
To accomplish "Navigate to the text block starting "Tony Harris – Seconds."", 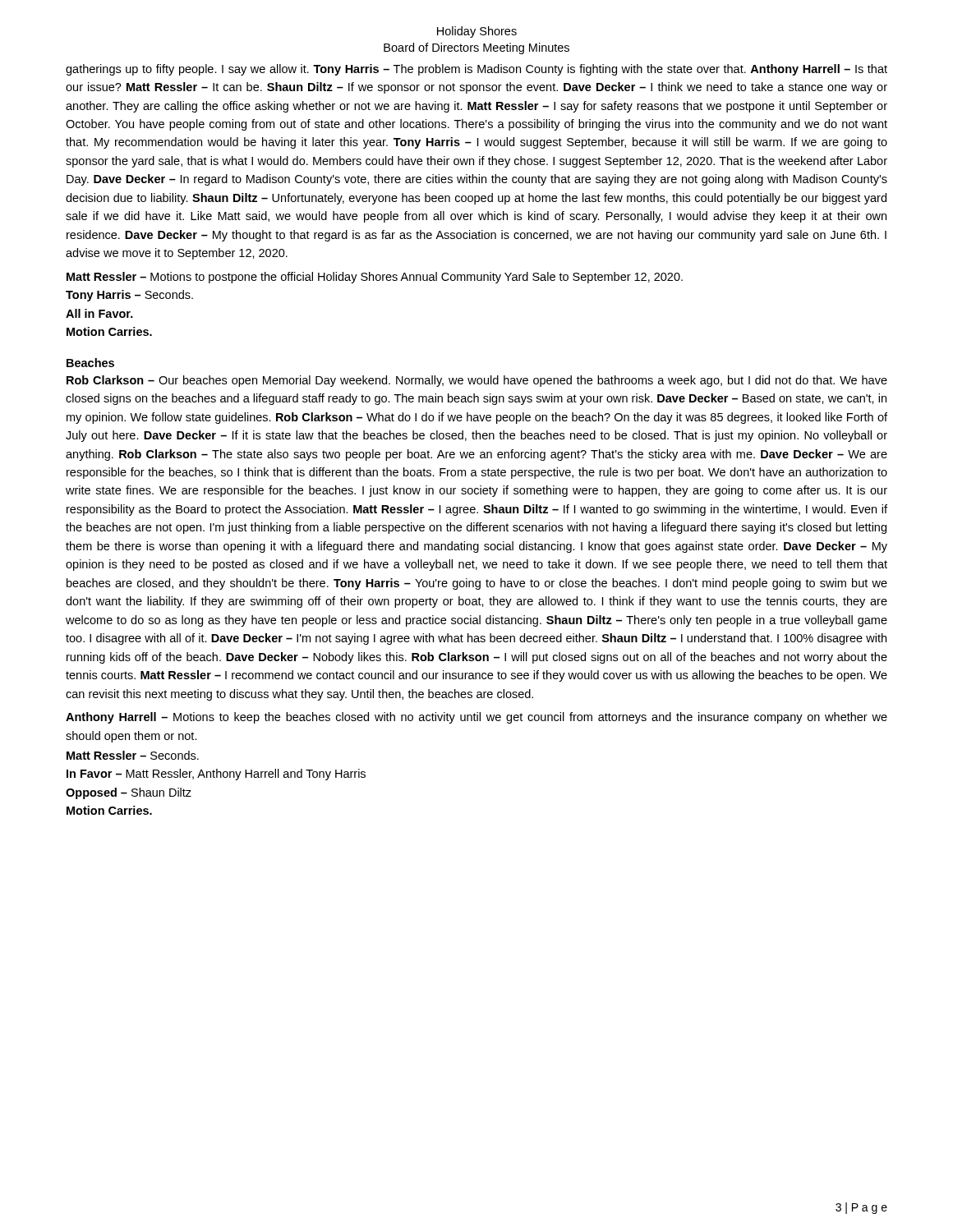I will pyautogui.click(x=130, y=295).
